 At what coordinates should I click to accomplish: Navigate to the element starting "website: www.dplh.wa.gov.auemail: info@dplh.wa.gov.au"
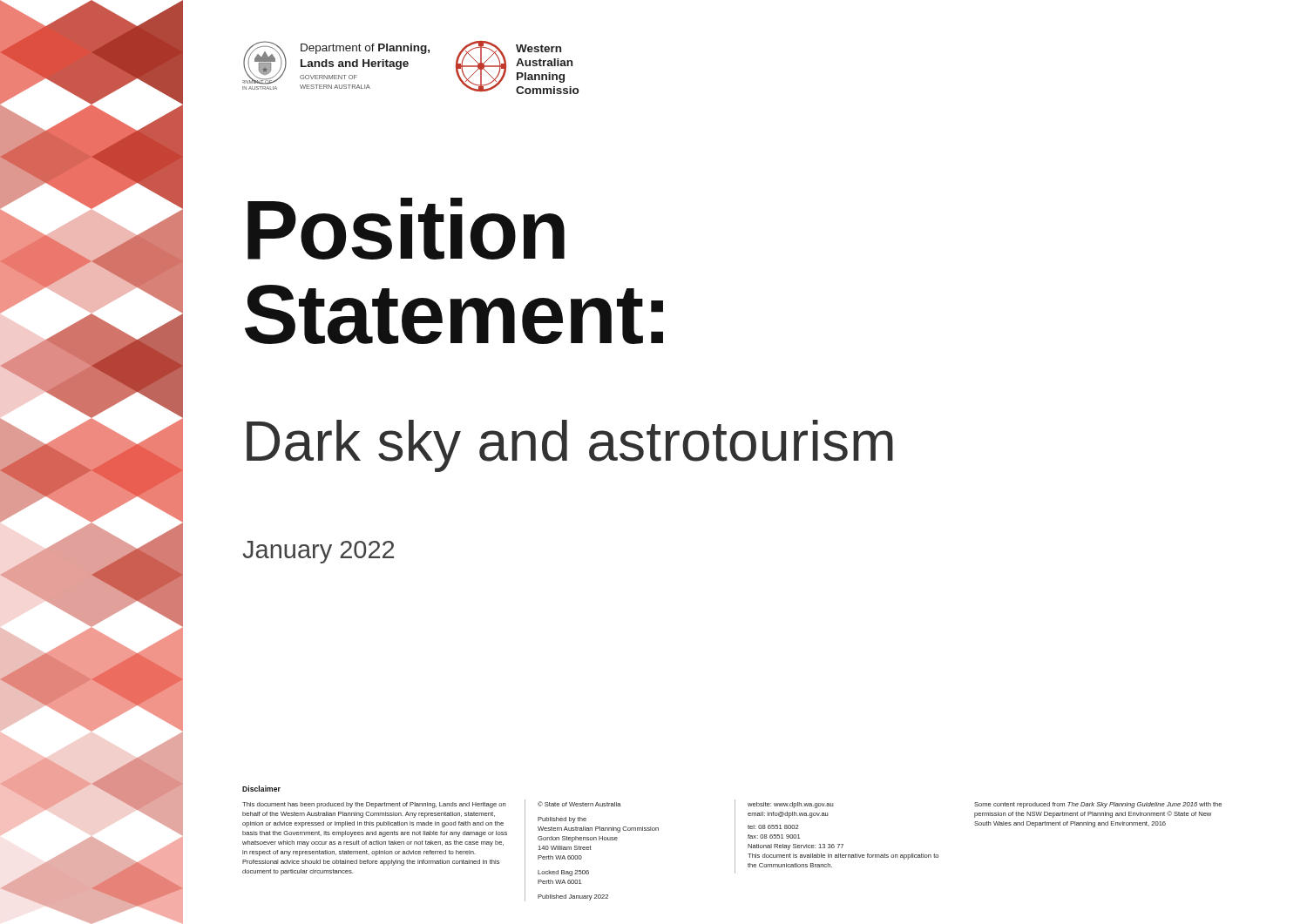(x=847, y=835)
